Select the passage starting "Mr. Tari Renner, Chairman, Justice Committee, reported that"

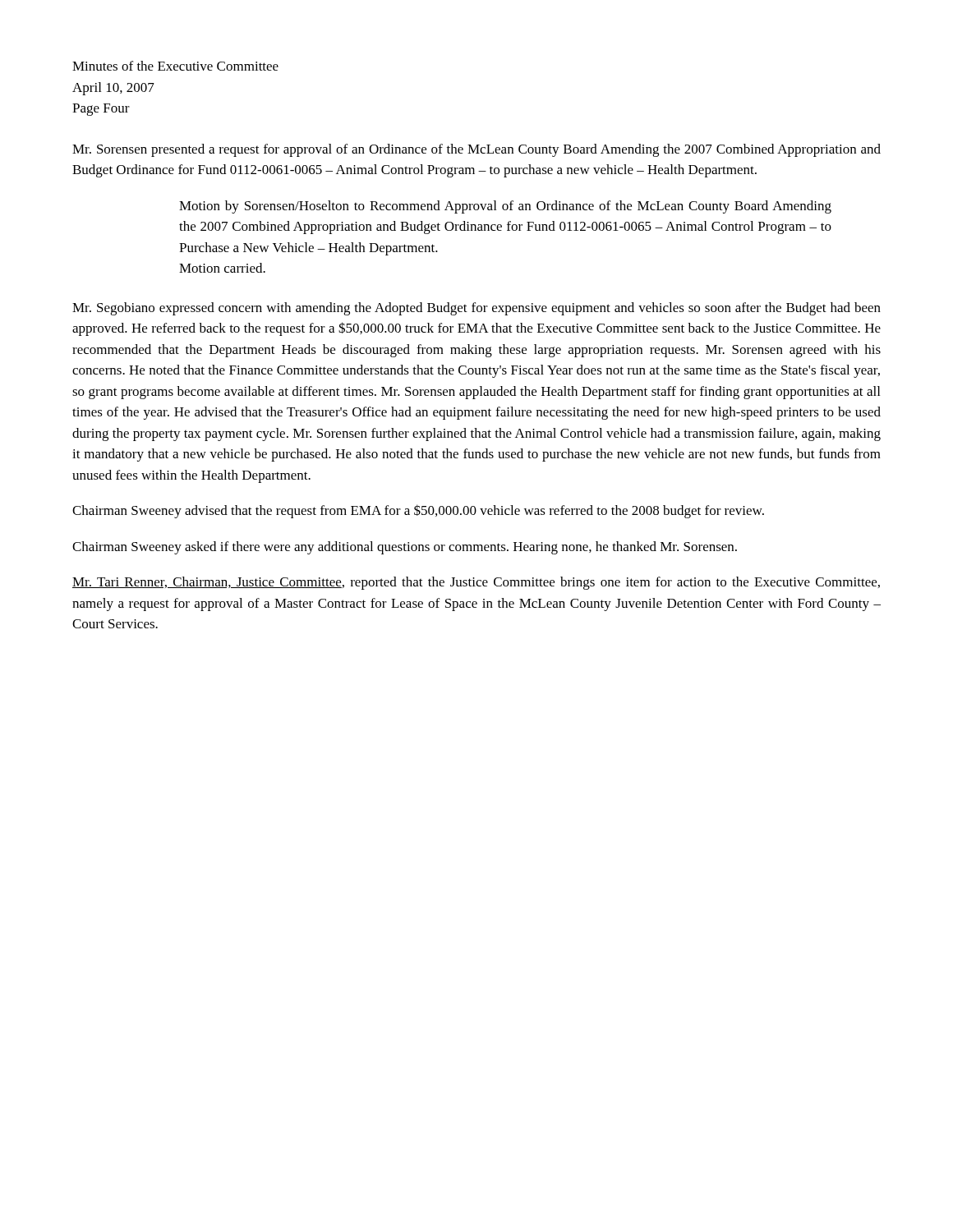(476, 603)
